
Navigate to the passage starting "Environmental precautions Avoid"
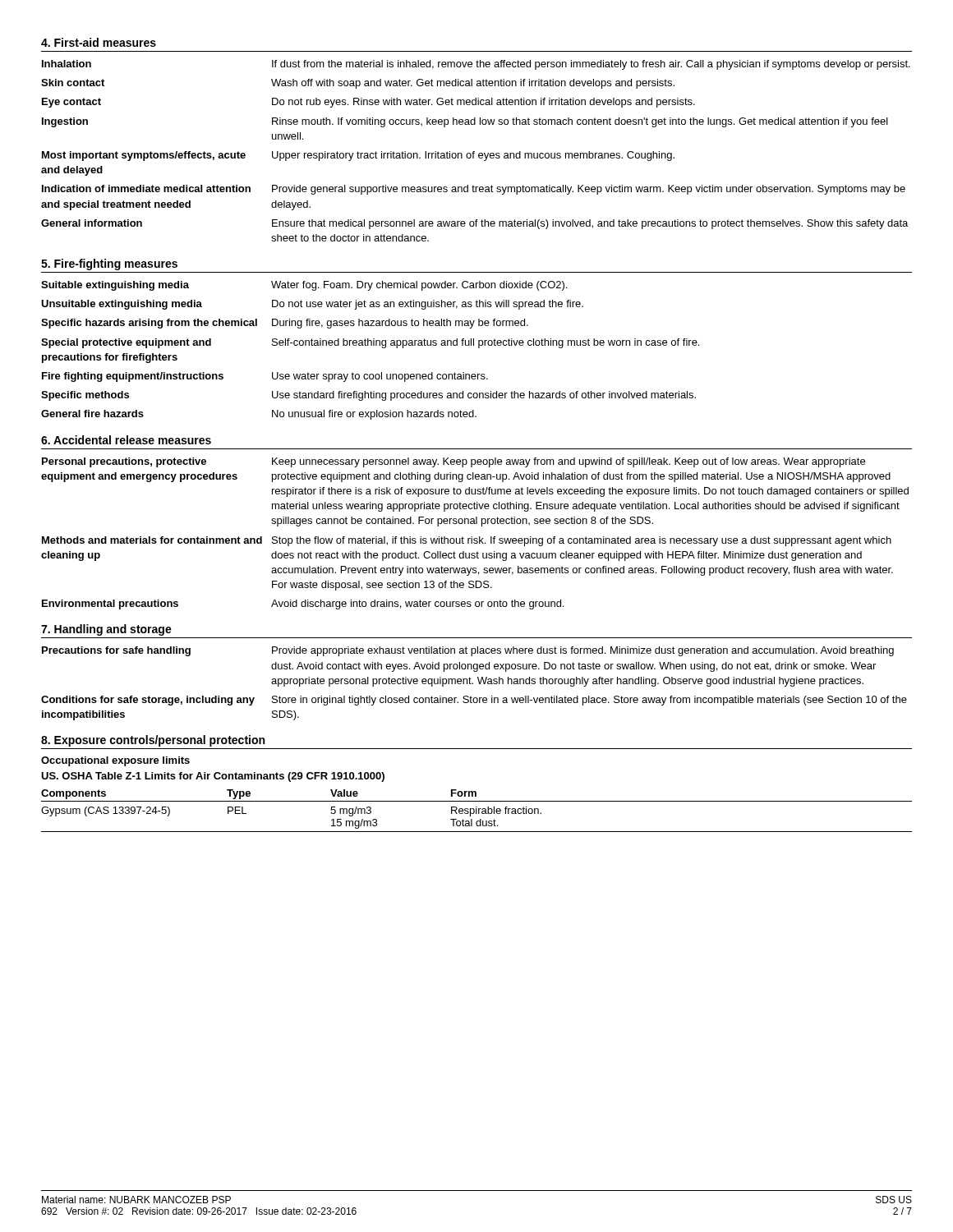(476, 604)
